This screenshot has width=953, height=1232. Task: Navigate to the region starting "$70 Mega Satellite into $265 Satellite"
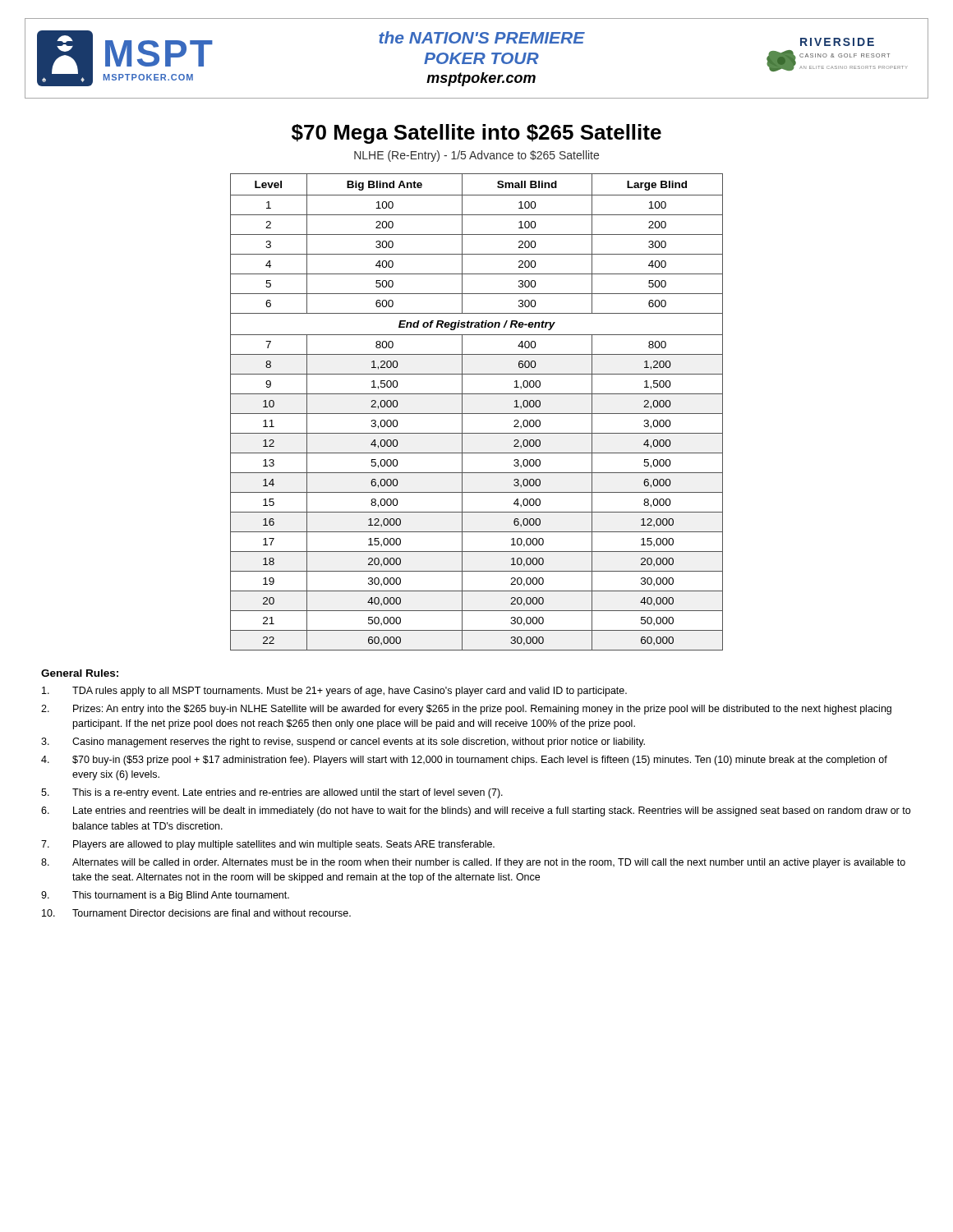(x=476, y=132)
